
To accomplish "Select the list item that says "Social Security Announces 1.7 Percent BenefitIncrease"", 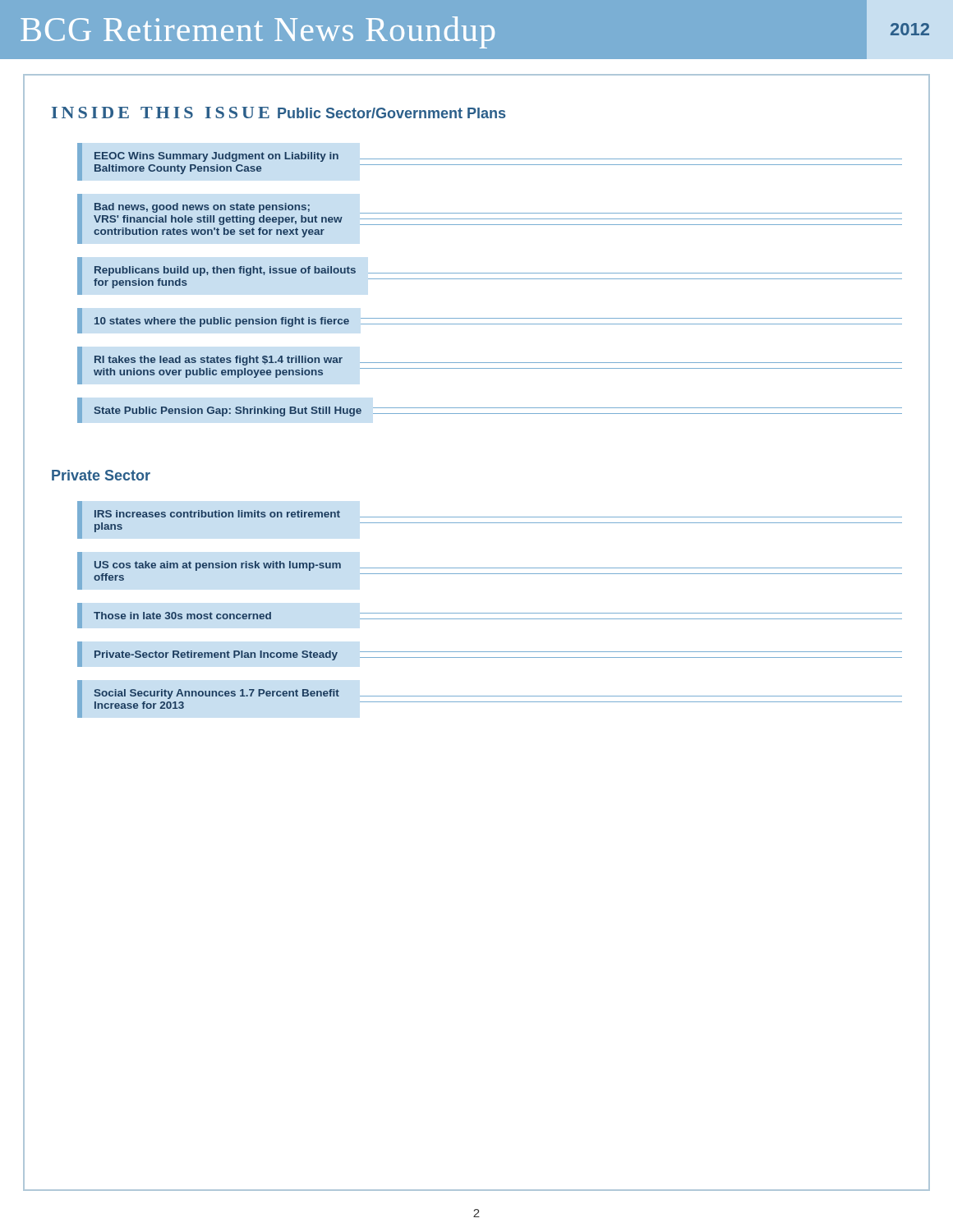I will [490, 699].
